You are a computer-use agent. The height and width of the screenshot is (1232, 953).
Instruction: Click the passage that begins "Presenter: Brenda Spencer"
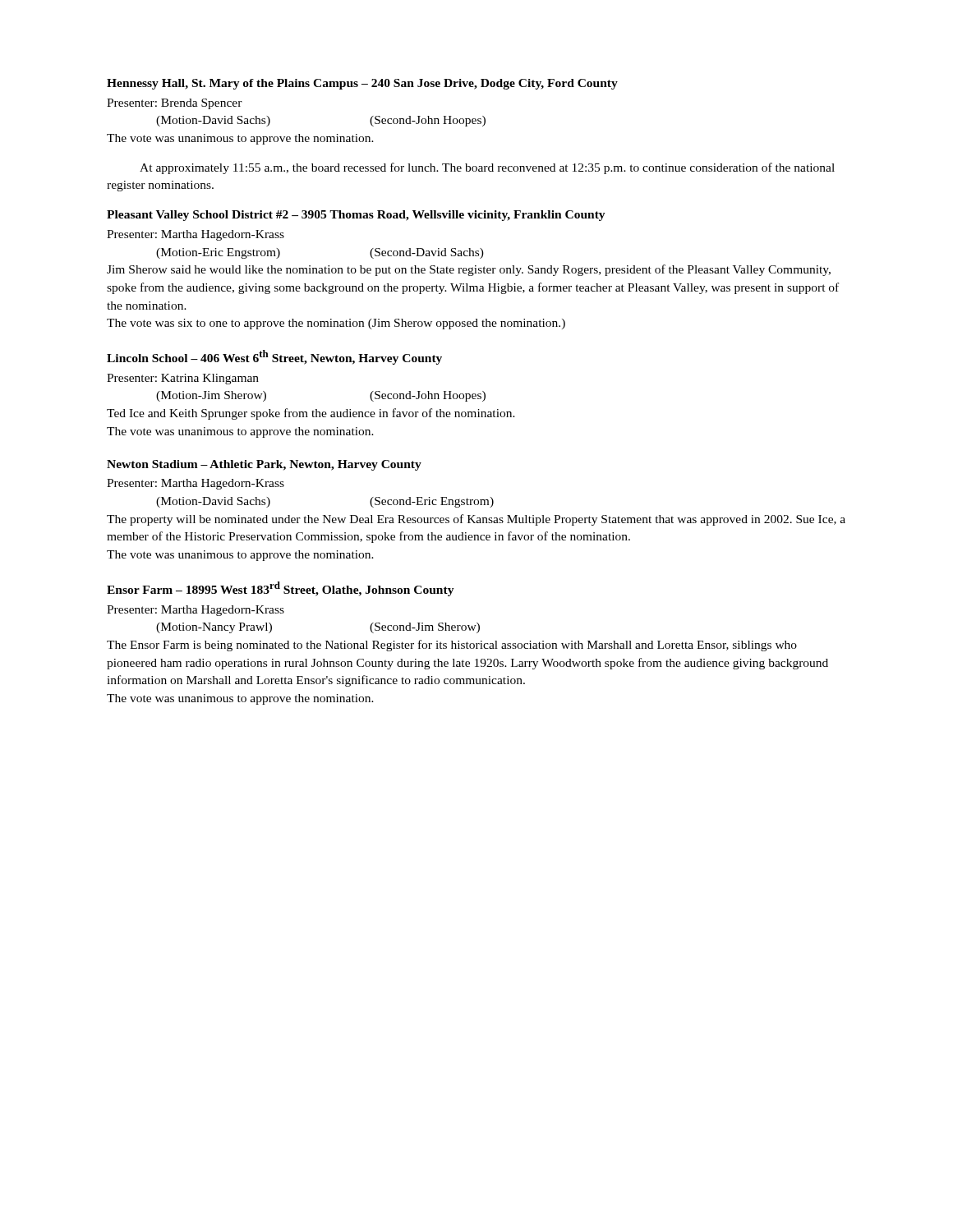coord(175,104)
